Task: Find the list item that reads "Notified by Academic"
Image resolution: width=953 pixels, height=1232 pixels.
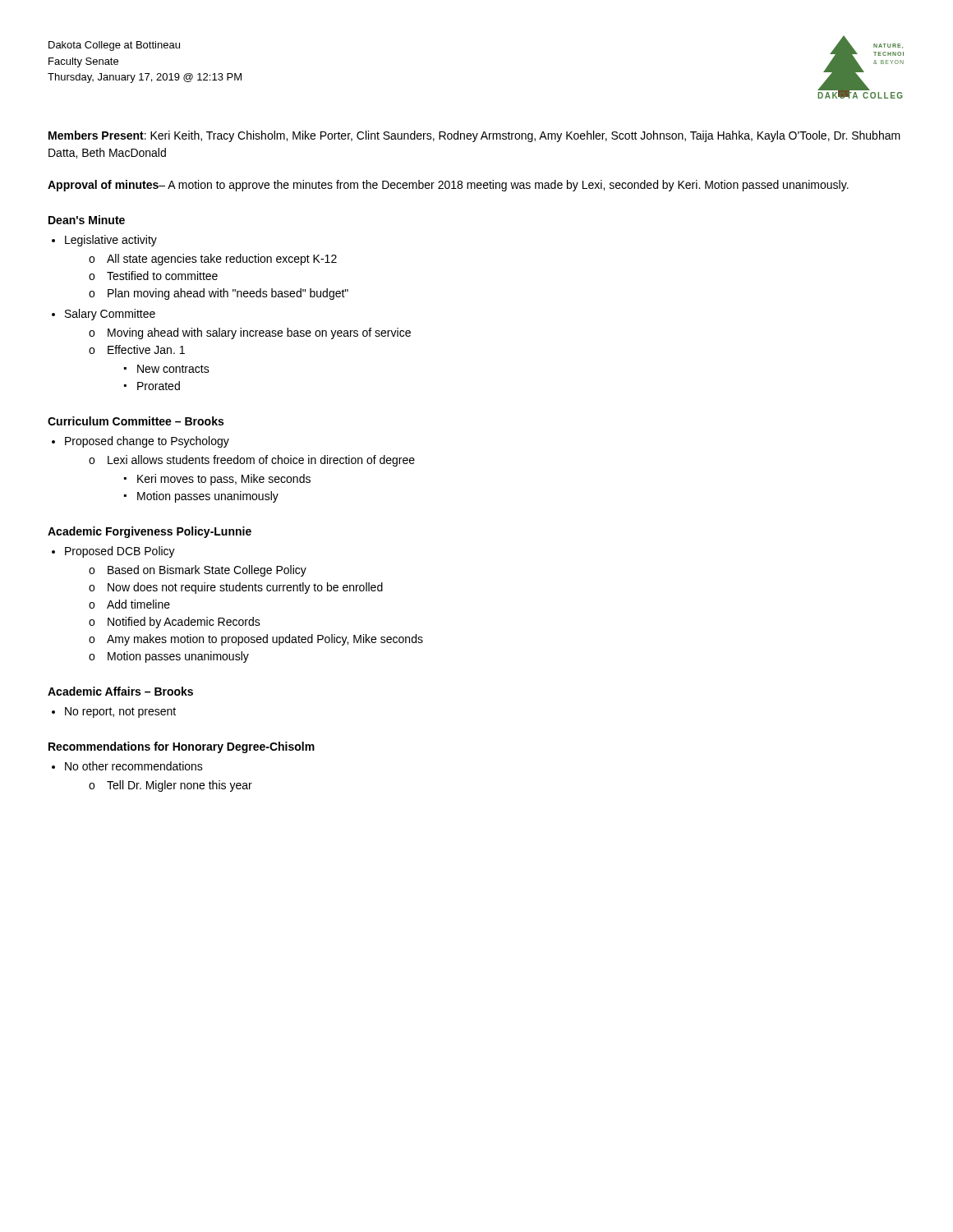Action: click(184, 622)
